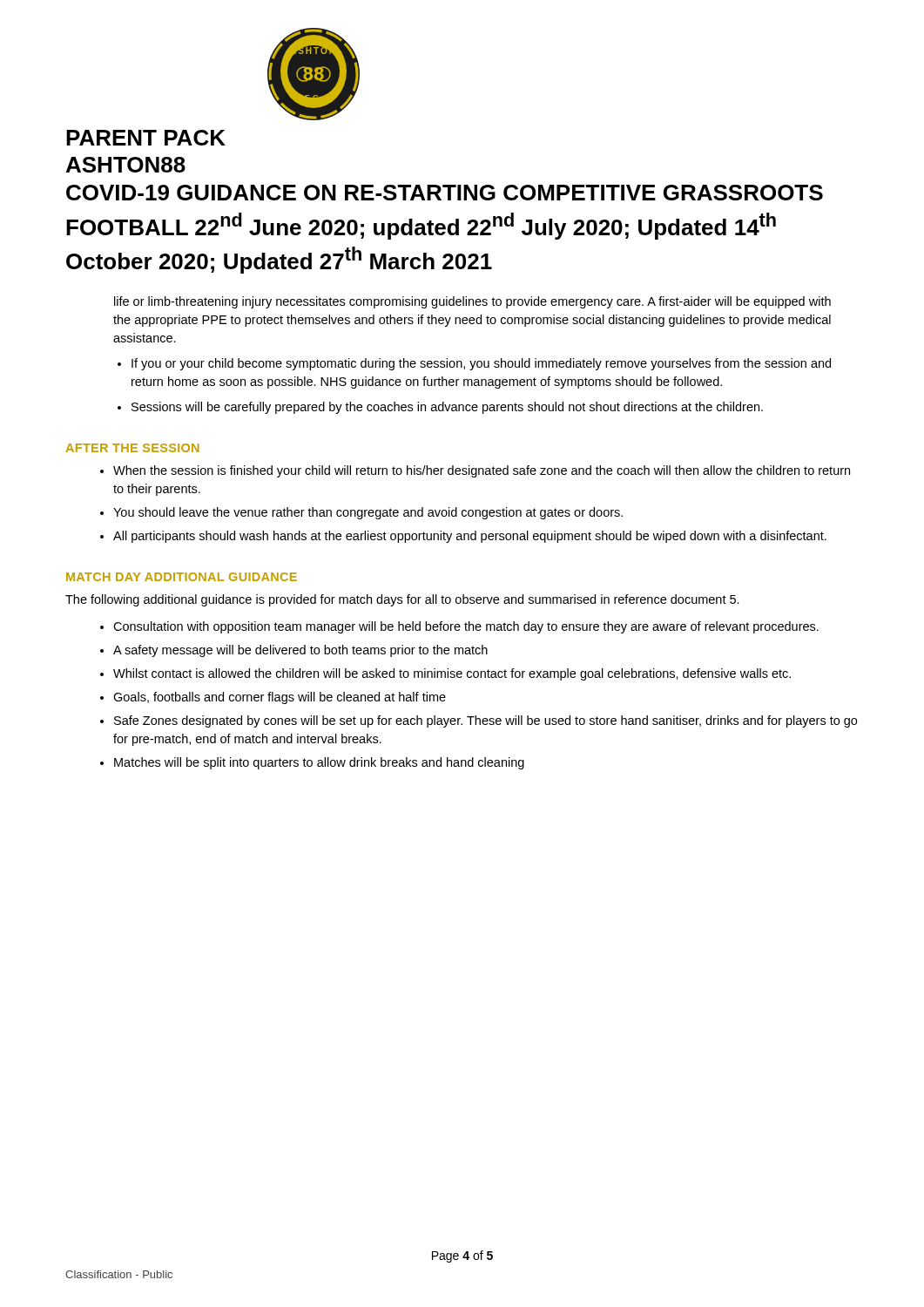Navigate to the block starting "When the session is"
The width and height of the screenshot is (924, 1307).
[x=482, y=480]
